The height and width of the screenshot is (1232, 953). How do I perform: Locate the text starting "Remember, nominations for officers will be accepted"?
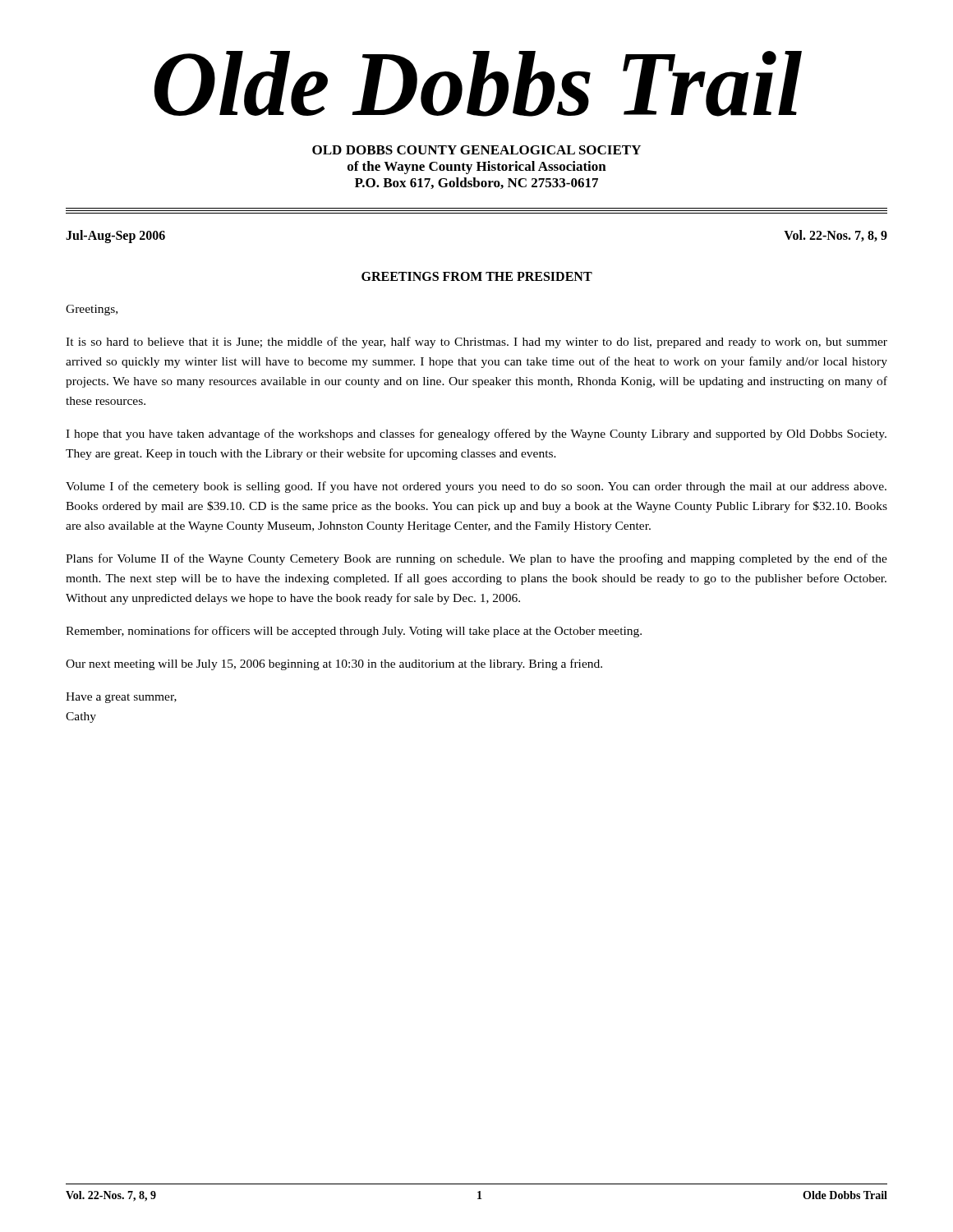point(354,631)
